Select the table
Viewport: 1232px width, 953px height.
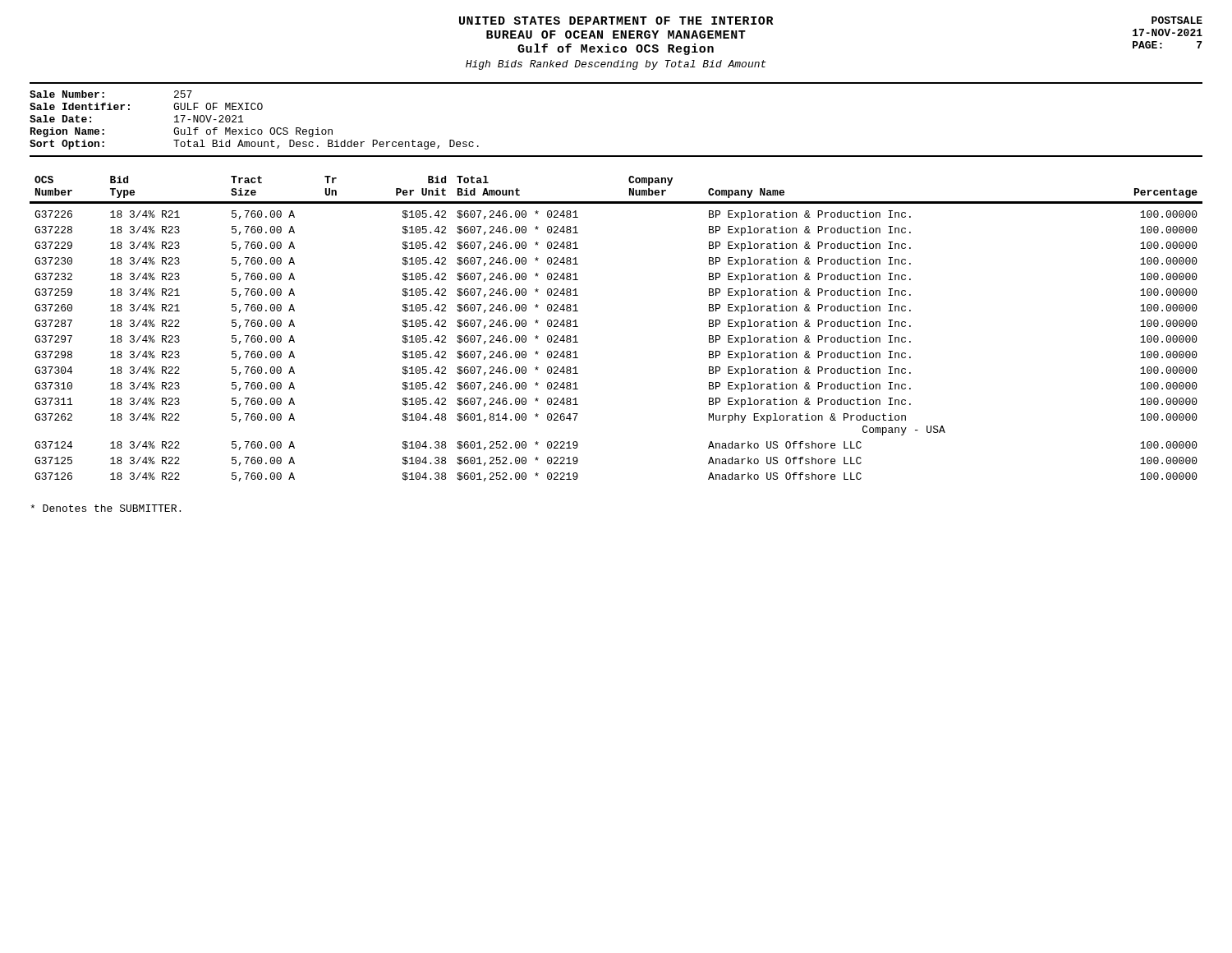pyautogui.click(x=616, y=328)
